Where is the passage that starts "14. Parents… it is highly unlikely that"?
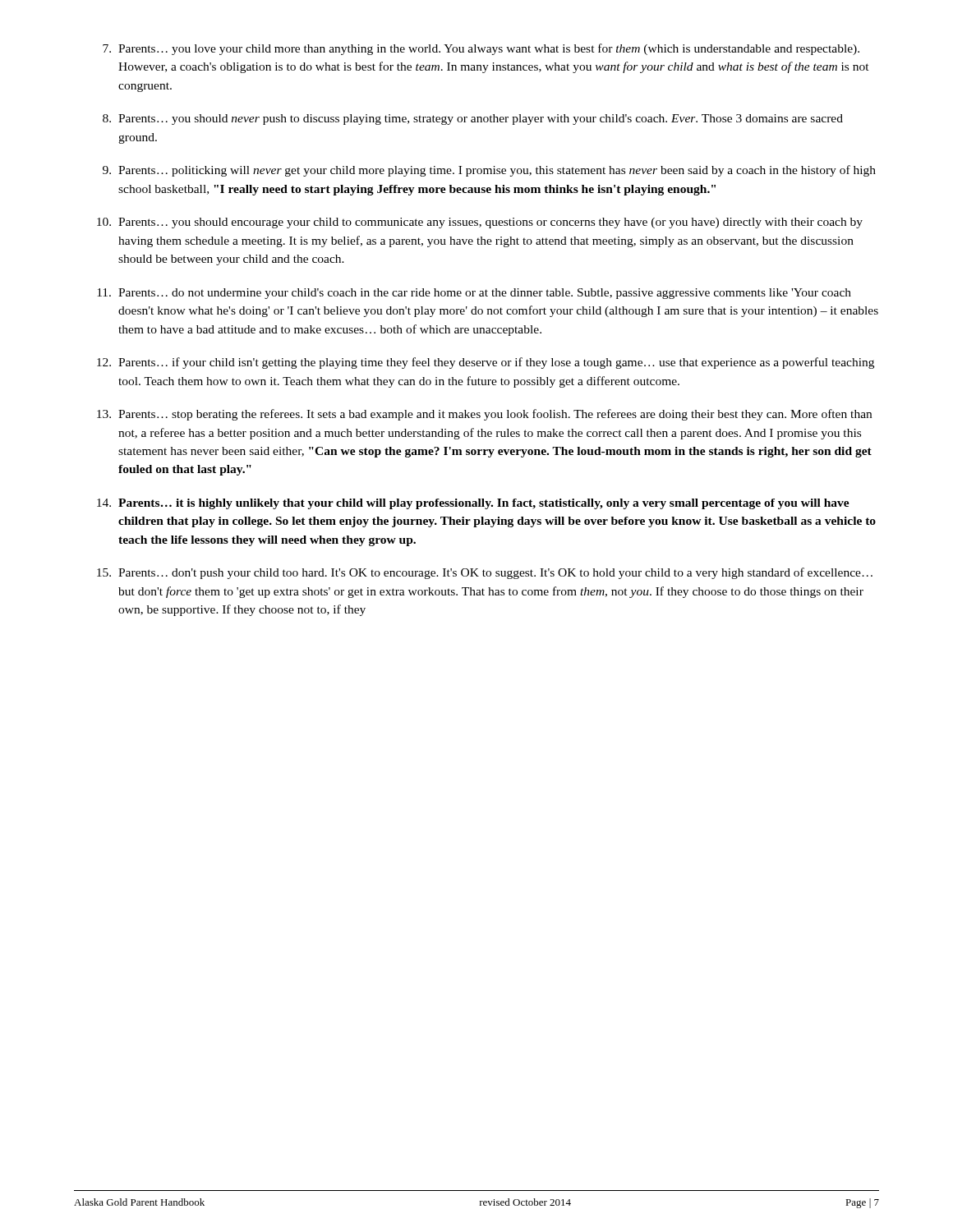 476,521
